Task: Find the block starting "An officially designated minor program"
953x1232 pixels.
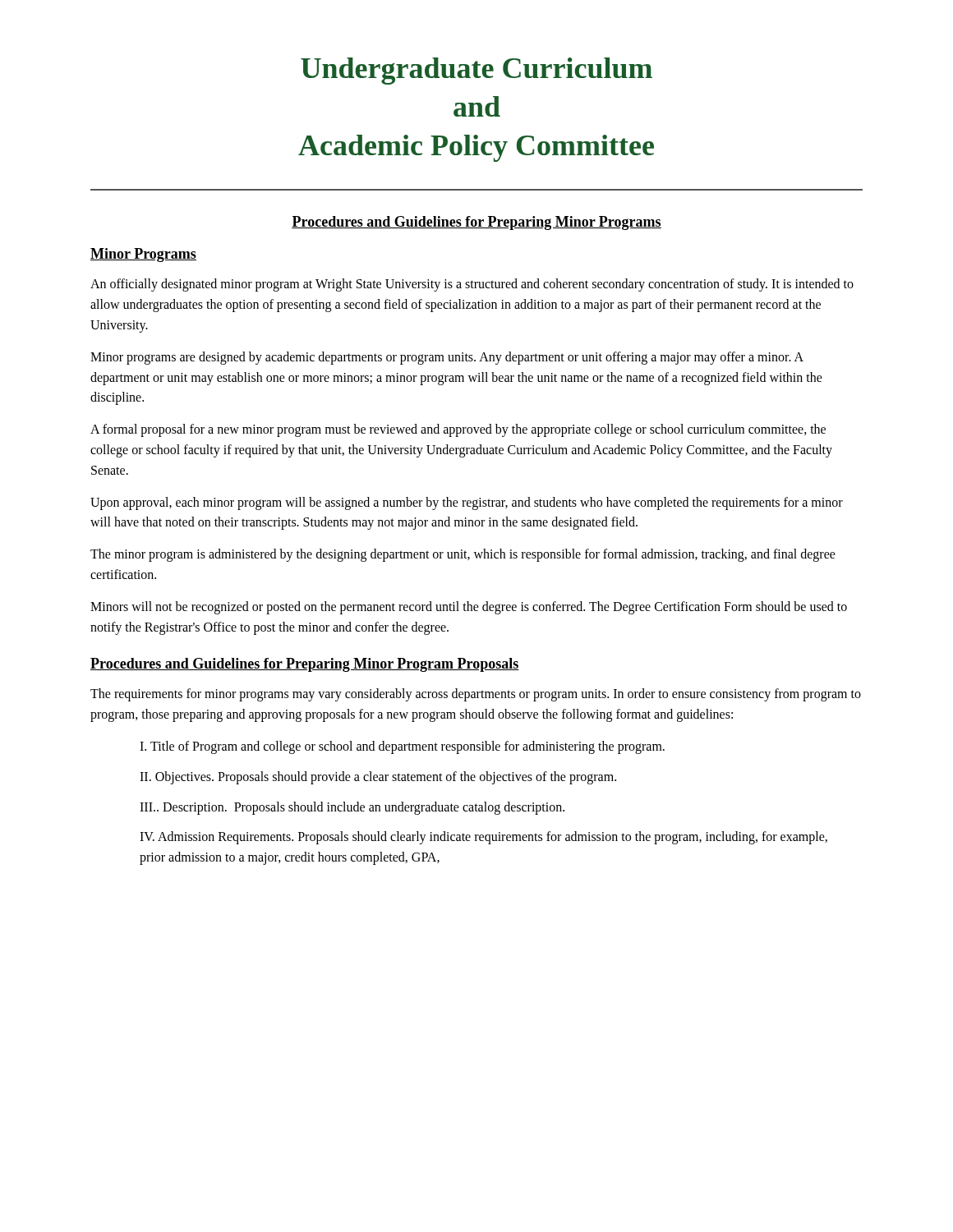Action: (472, 304)
